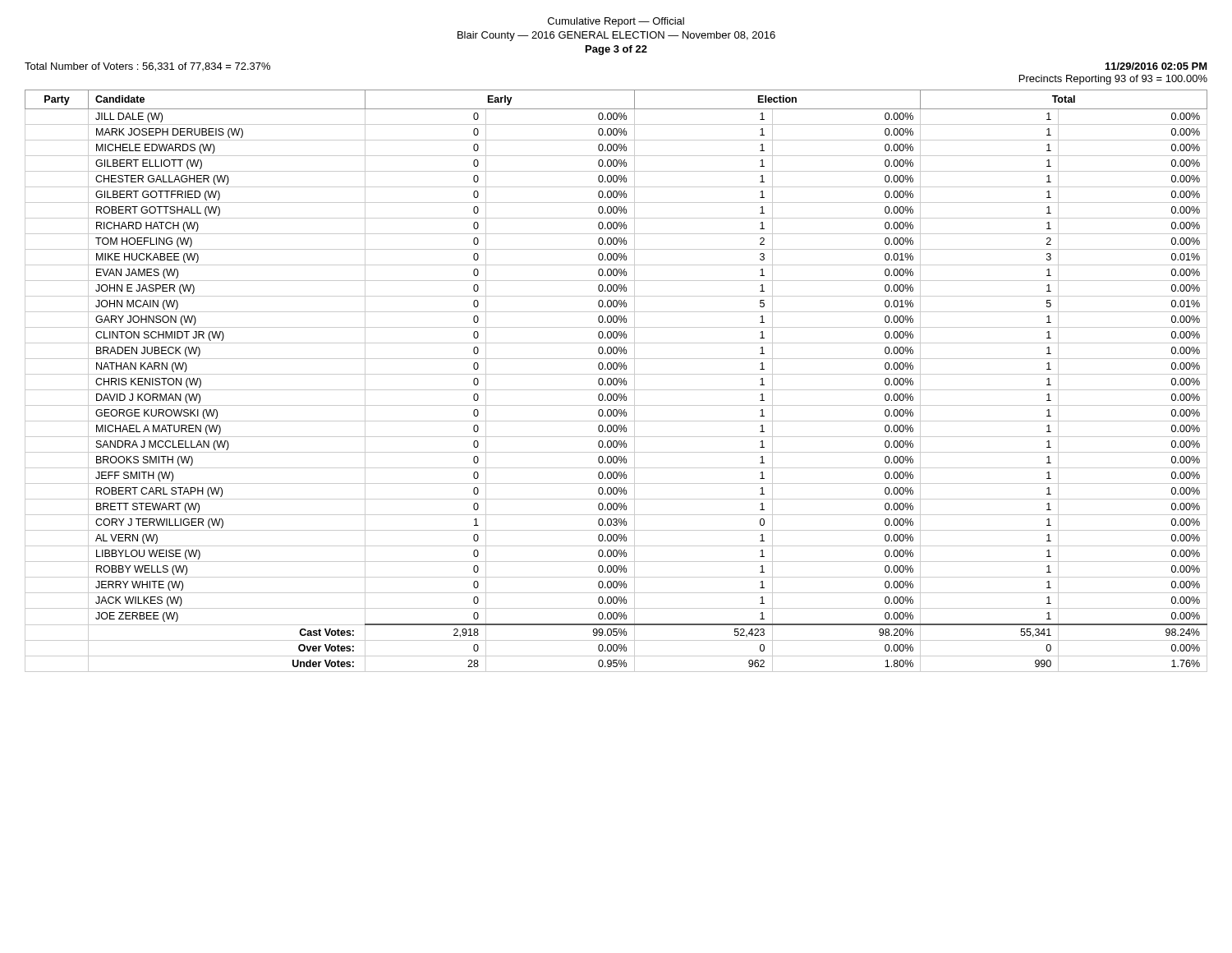Navigate to the block starting "Page 3 of 22"
This screenshot has height=953, width=1232.
pos(616,49)
